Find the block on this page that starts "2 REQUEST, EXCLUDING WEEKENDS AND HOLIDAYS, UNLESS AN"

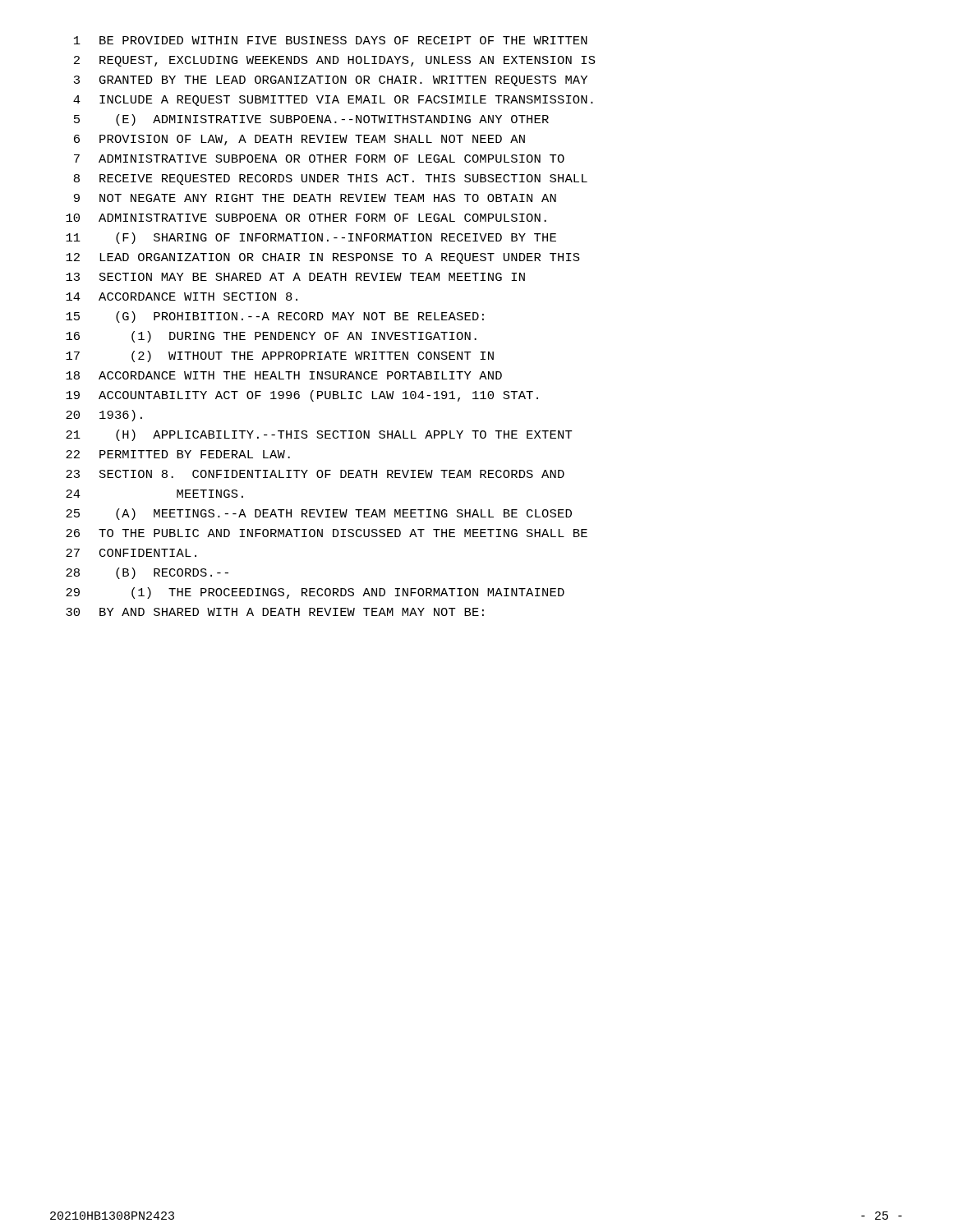click(476, 61)
